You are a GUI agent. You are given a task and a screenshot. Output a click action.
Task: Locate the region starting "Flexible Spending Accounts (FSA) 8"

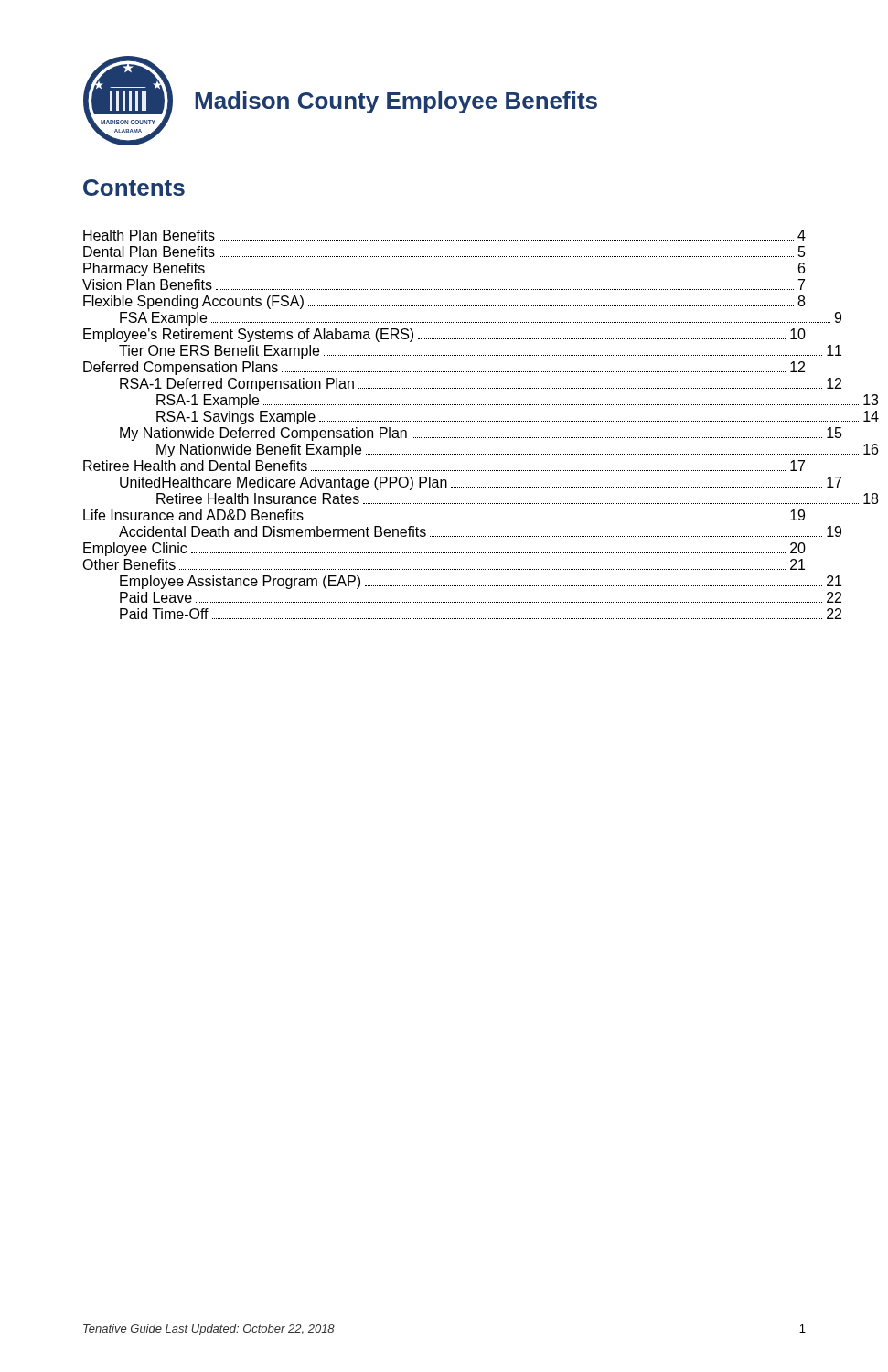(x=444, y=302)
